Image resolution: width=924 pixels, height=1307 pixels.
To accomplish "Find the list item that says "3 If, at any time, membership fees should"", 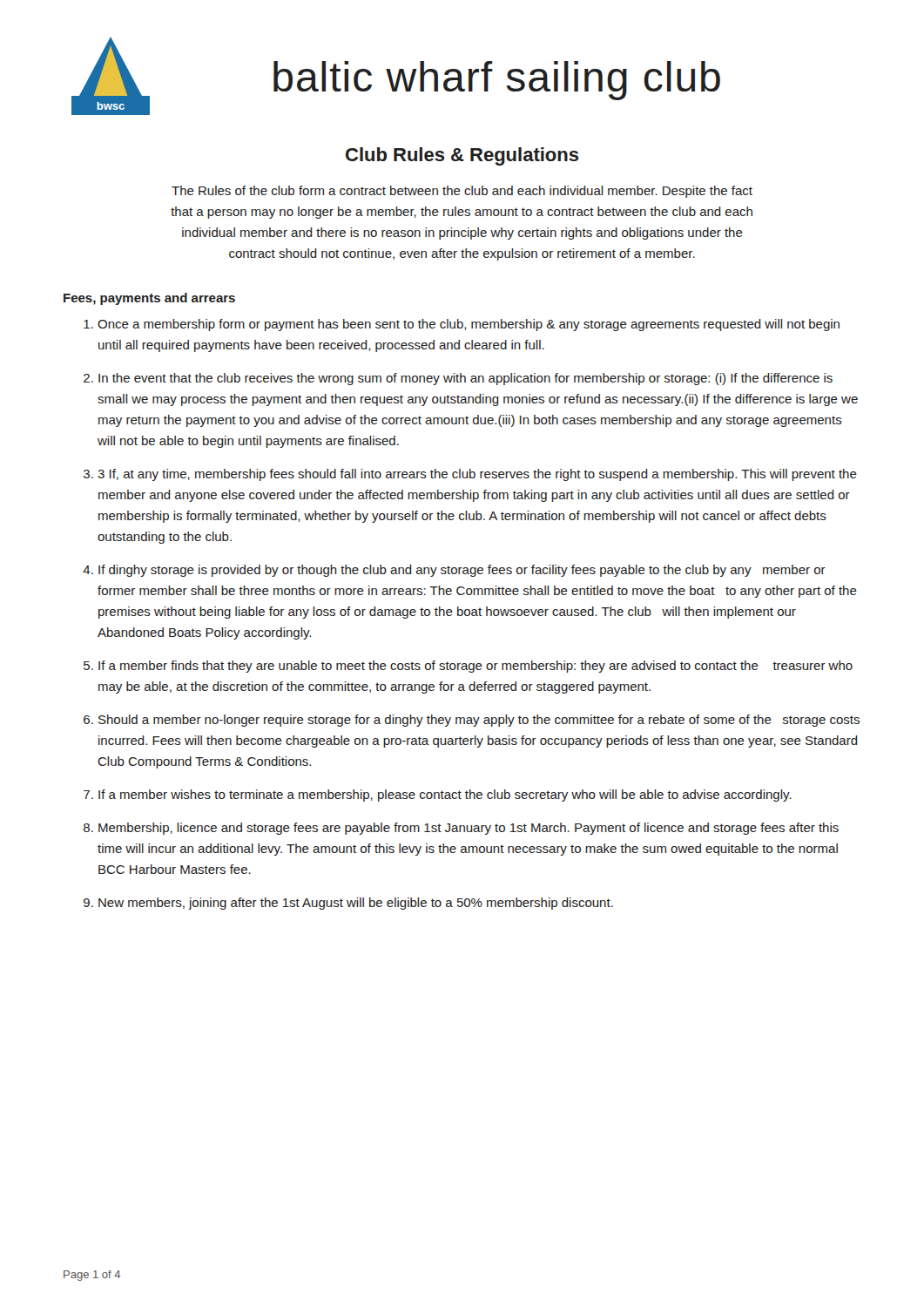I will (x=477, y=505).
